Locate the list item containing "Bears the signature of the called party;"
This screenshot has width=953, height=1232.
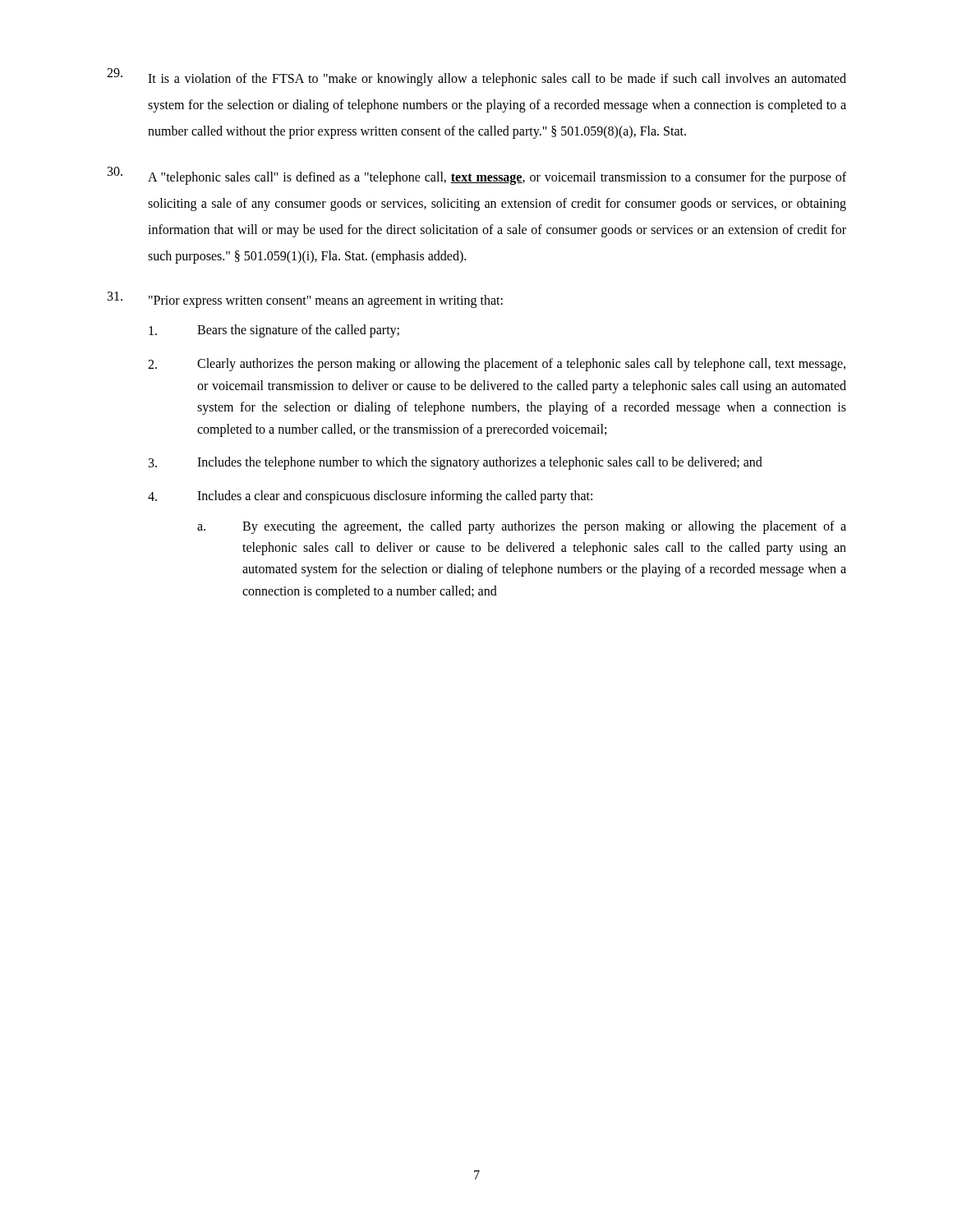click(274, 331)
